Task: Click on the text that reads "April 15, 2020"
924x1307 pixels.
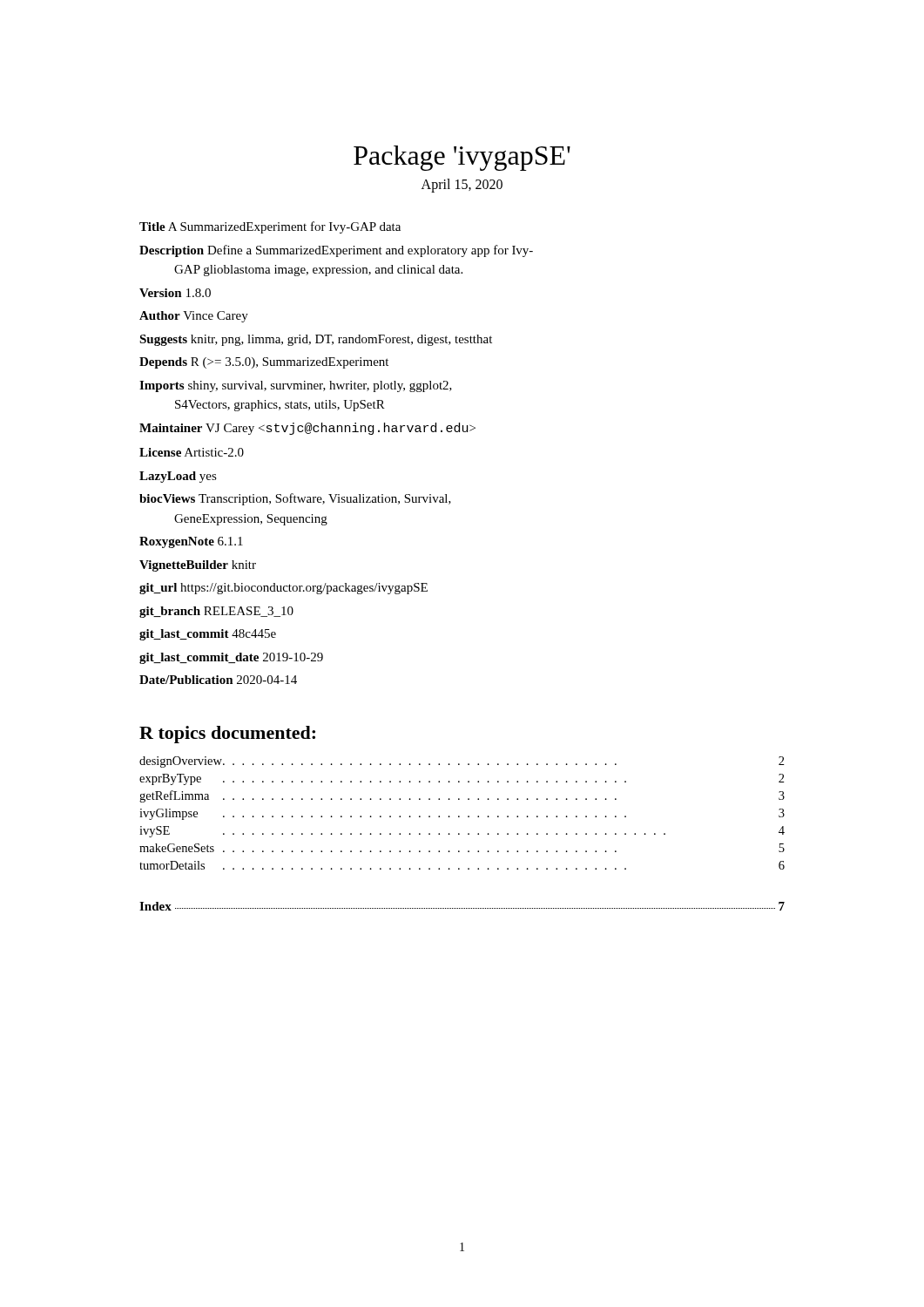Action: (462, 185)
